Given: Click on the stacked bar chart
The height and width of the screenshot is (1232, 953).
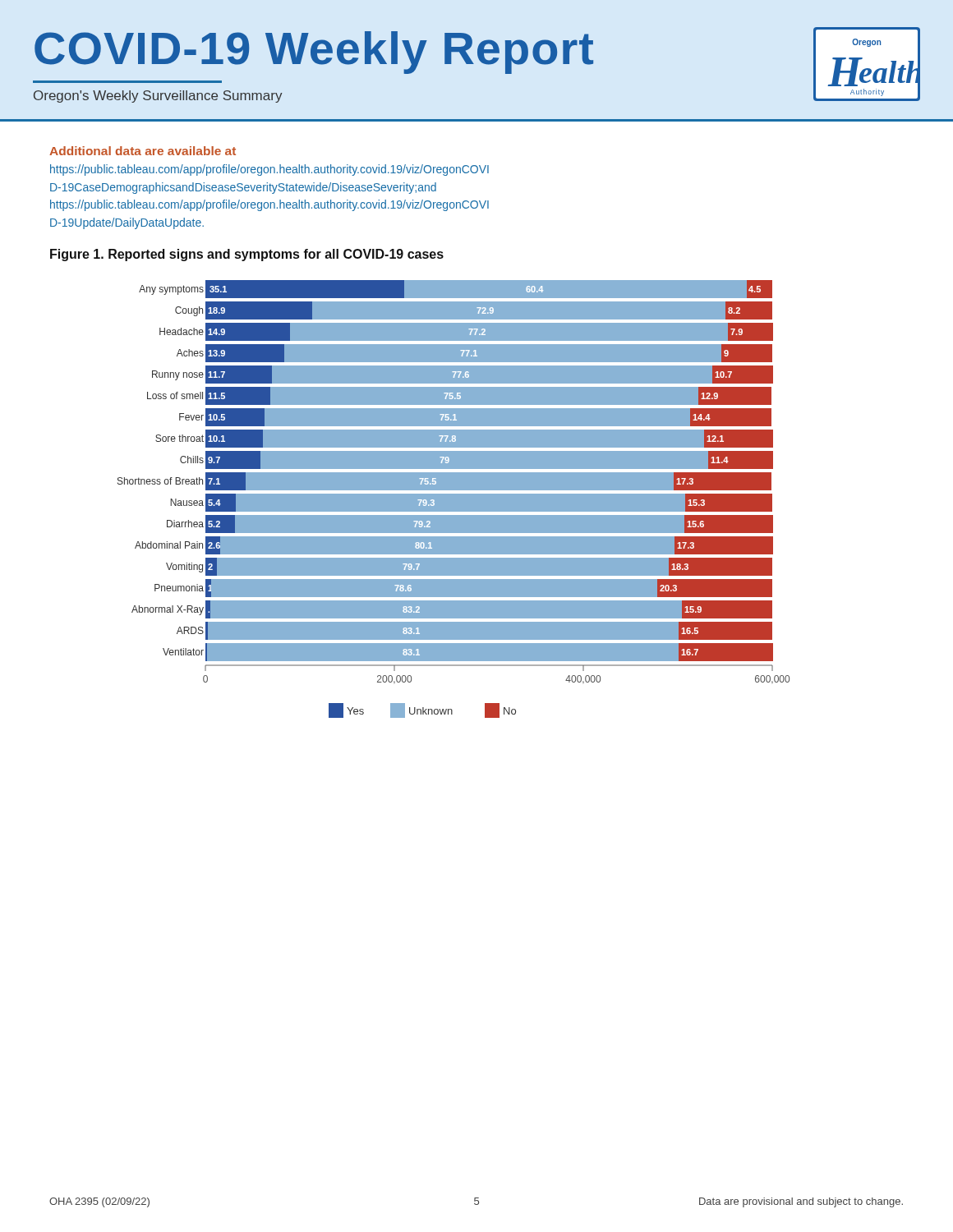Looking at the screenshot, I should tap(476, 511).
